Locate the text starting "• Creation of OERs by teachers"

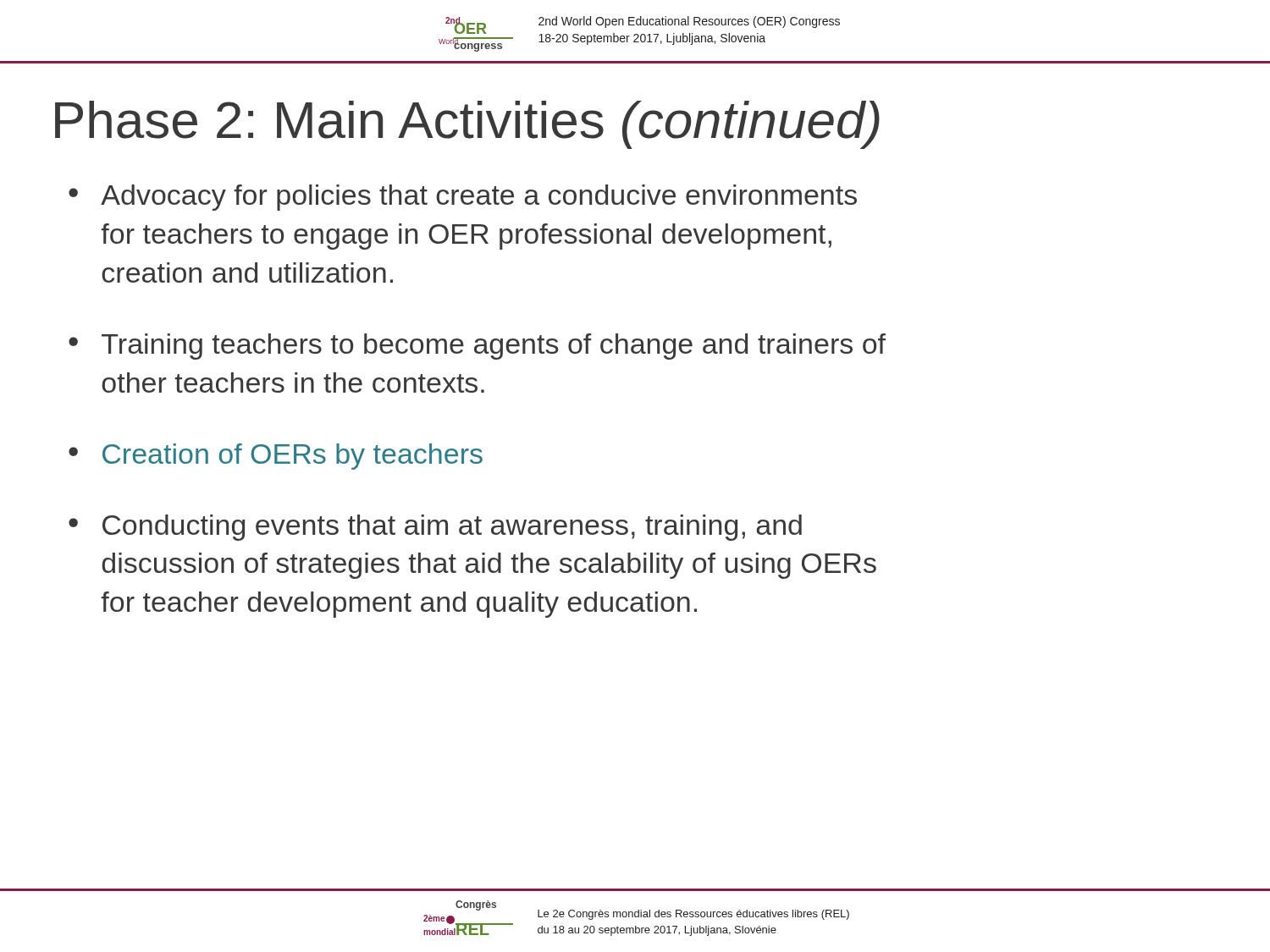(x=276, y=454)
